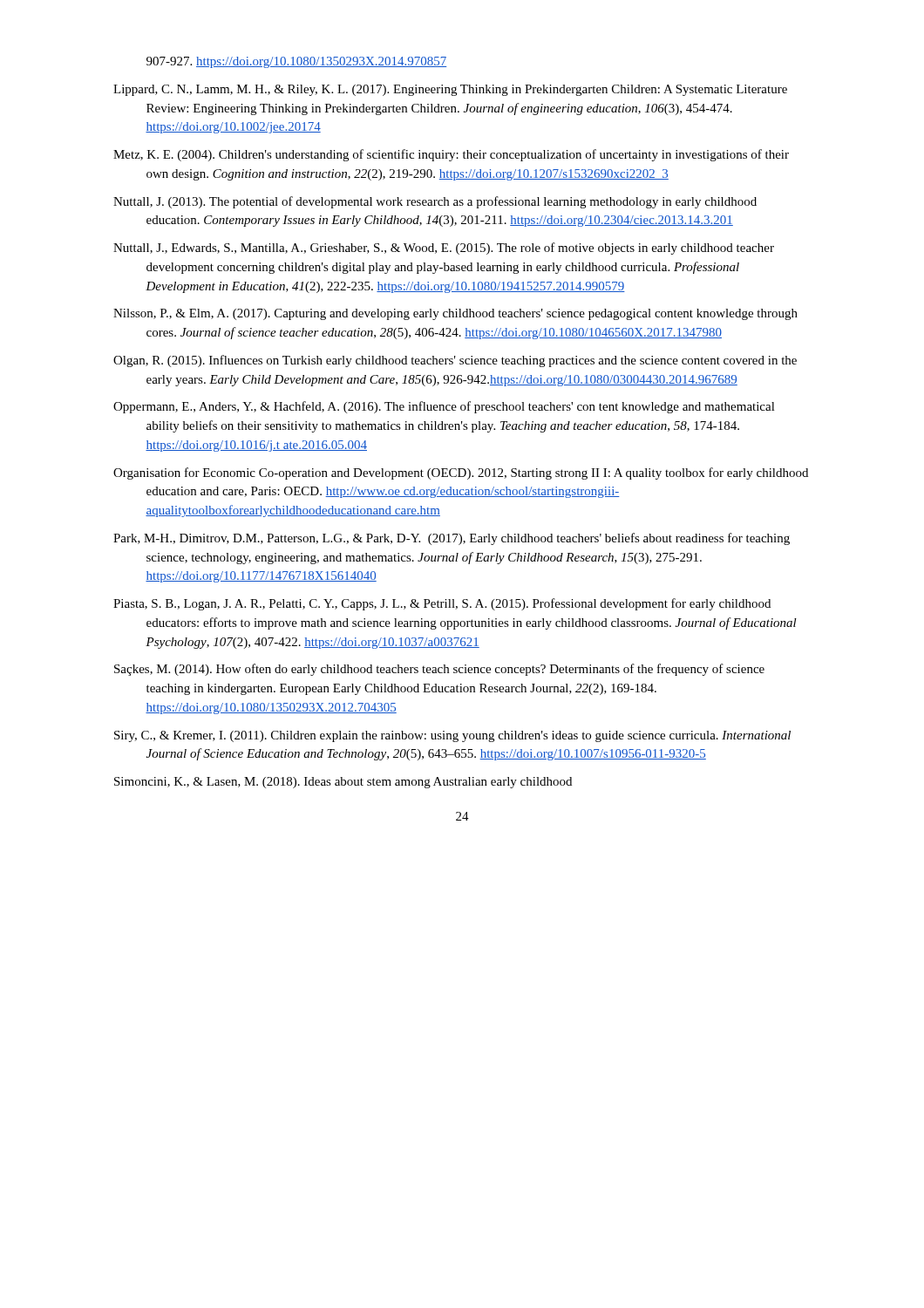Viewport: 924px width, 1308px height.
Task: Find the passage starting "Nuttall, J. (2013)."
Action: pyautogui.click(x=435, y=210)
